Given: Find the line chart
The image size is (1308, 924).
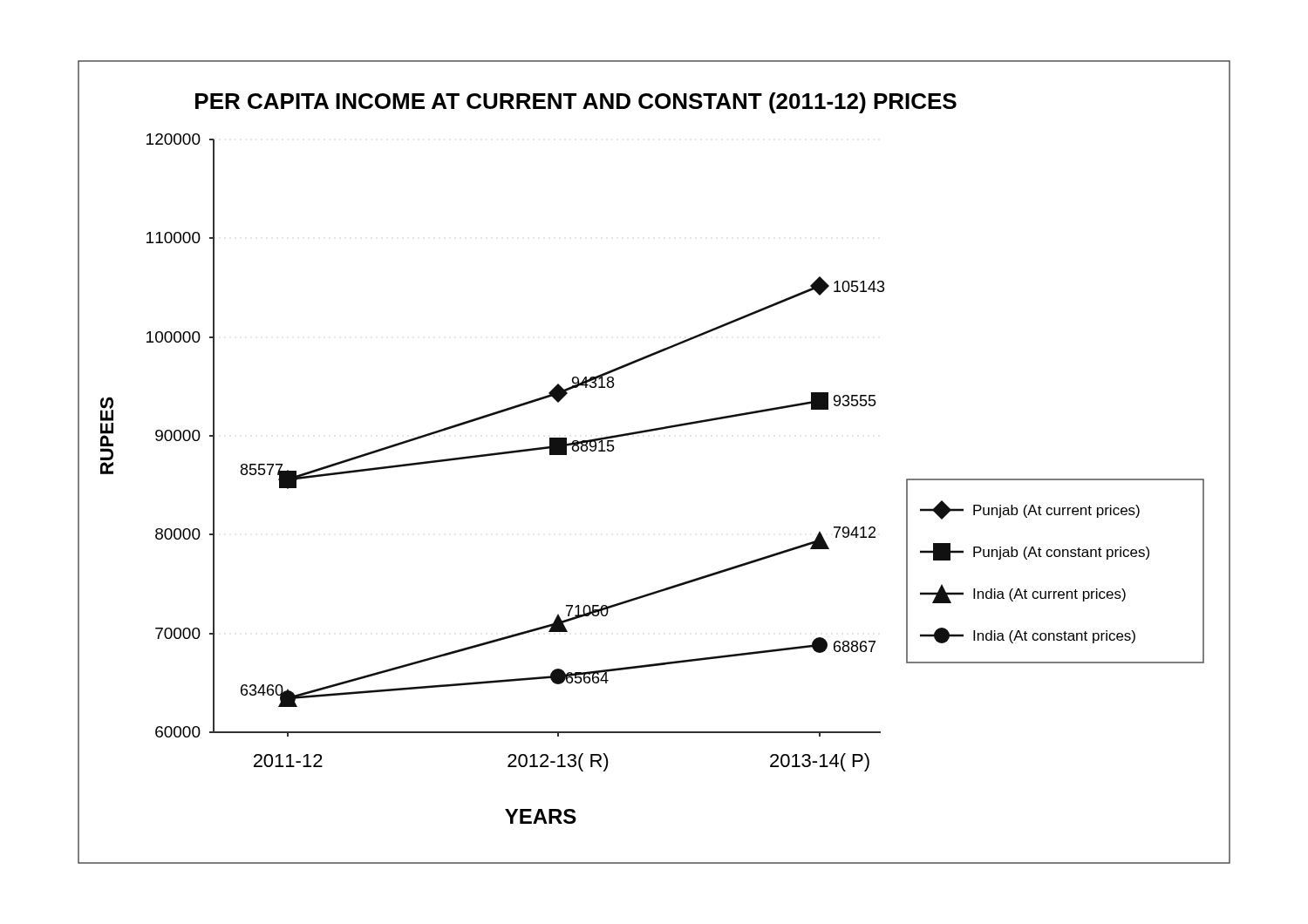Looking at the screenshot, I should pos(654,462).
